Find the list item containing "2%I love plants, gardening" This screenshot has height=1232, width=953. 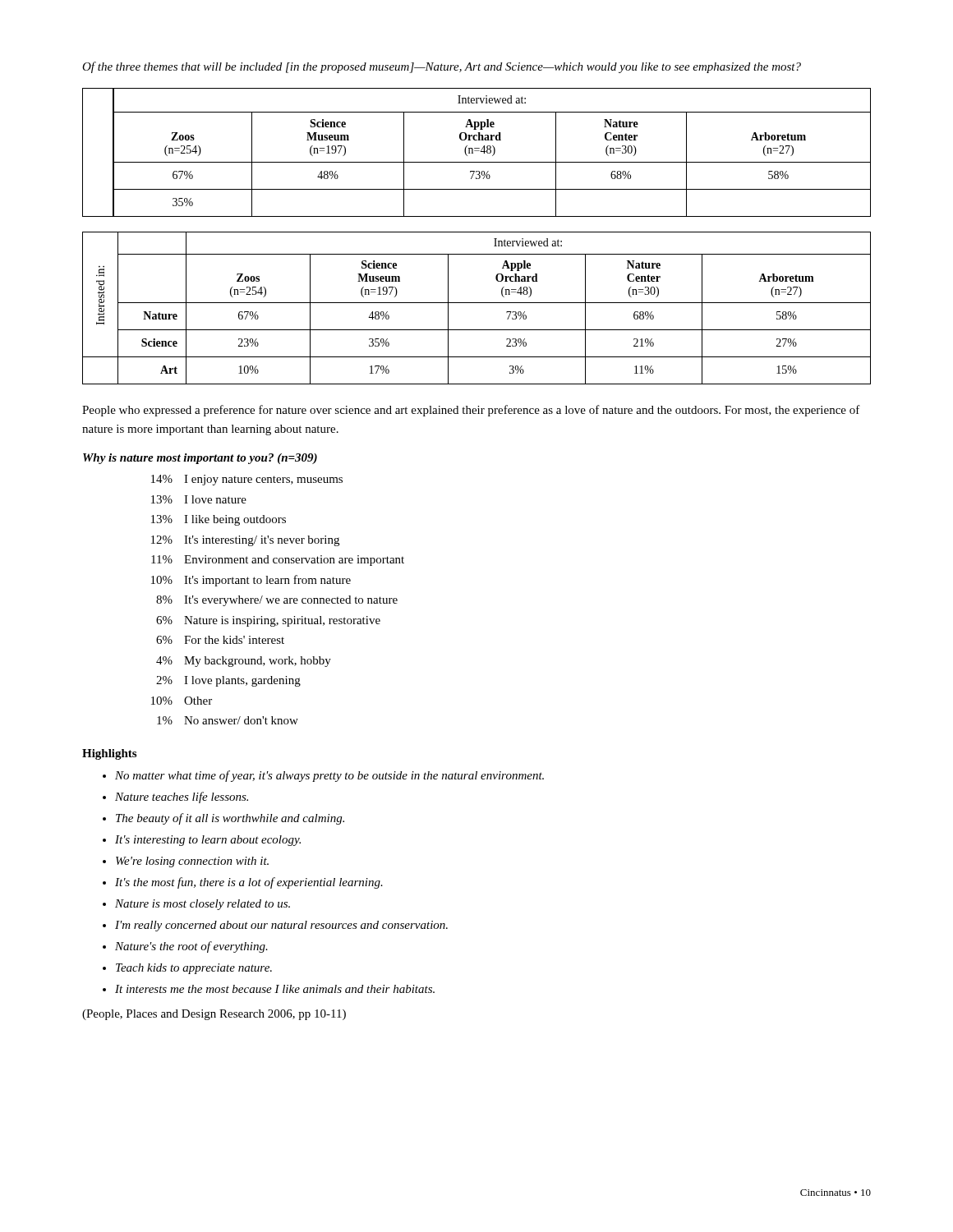(x=216, y=680)
